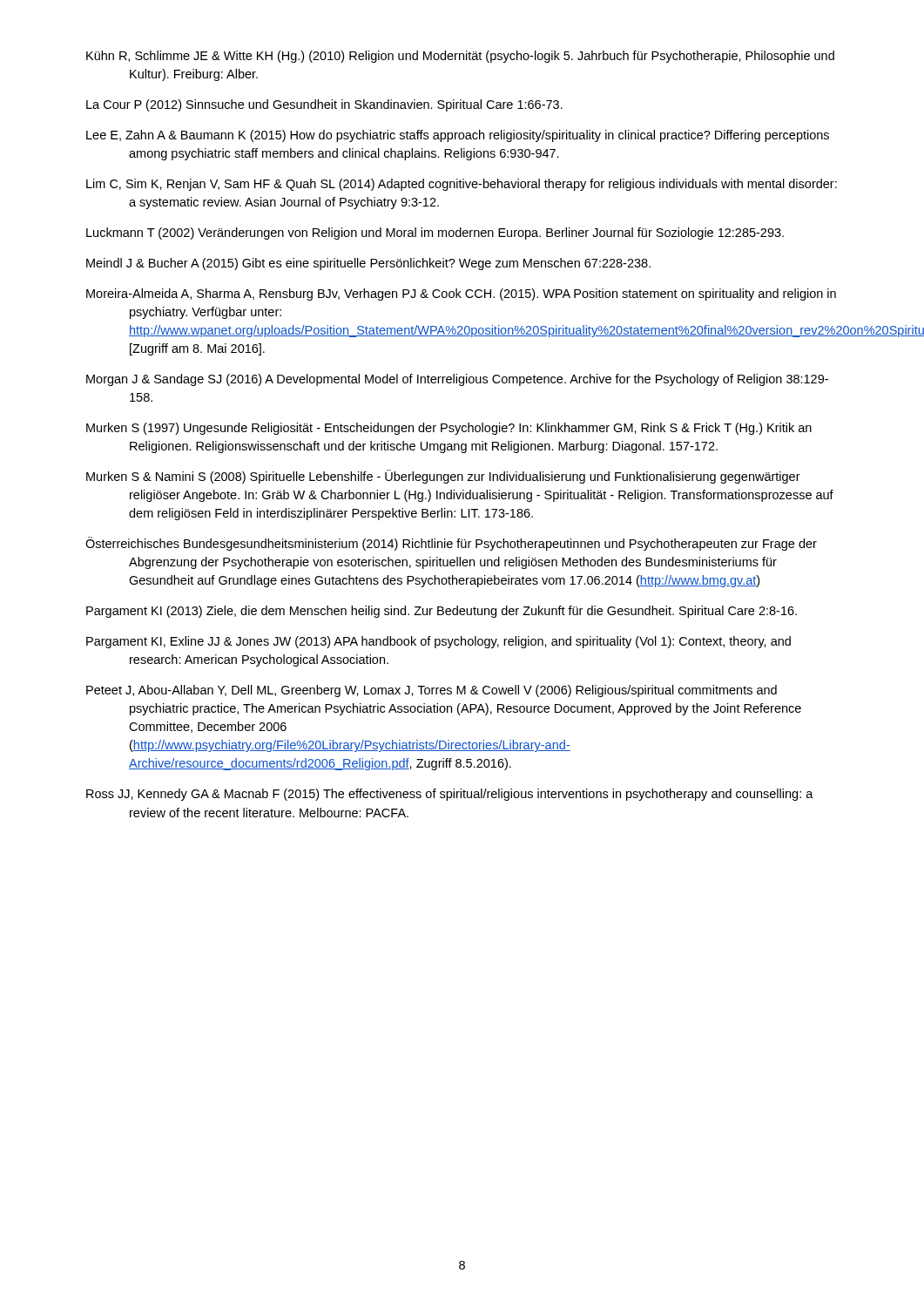Screen dimensions: 1307x924
Task: Find the block on this page that starts "Pargament KI, Exline JJ & Jones JW (2013)"
Action: tap(438, 651)
